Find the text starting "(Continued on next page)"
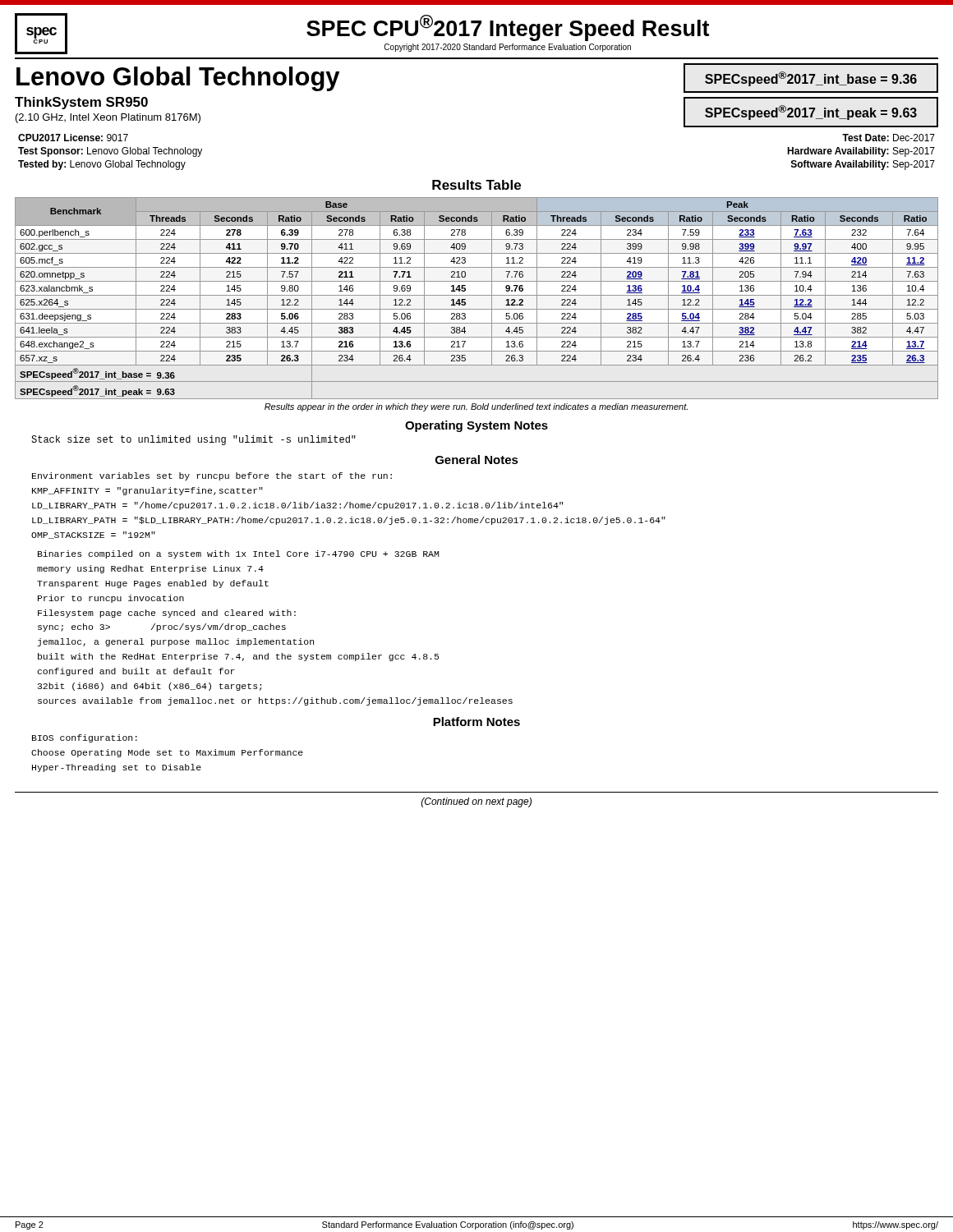The image size is (953, 1232). point(476,801)
